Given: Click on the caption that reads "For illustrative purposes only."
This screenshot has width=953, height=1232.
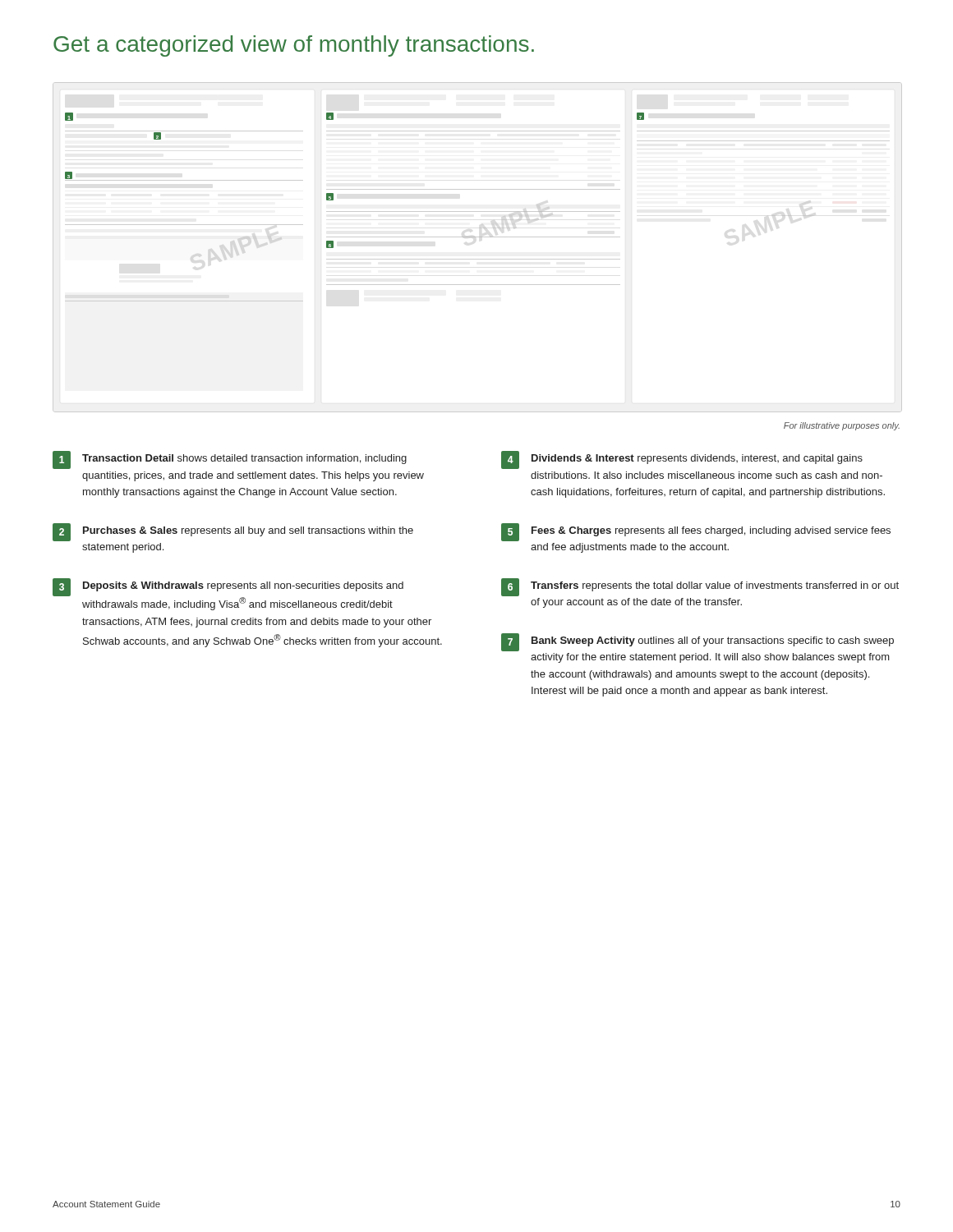Looking at the screenshot, I should click(x=842, y=425).
